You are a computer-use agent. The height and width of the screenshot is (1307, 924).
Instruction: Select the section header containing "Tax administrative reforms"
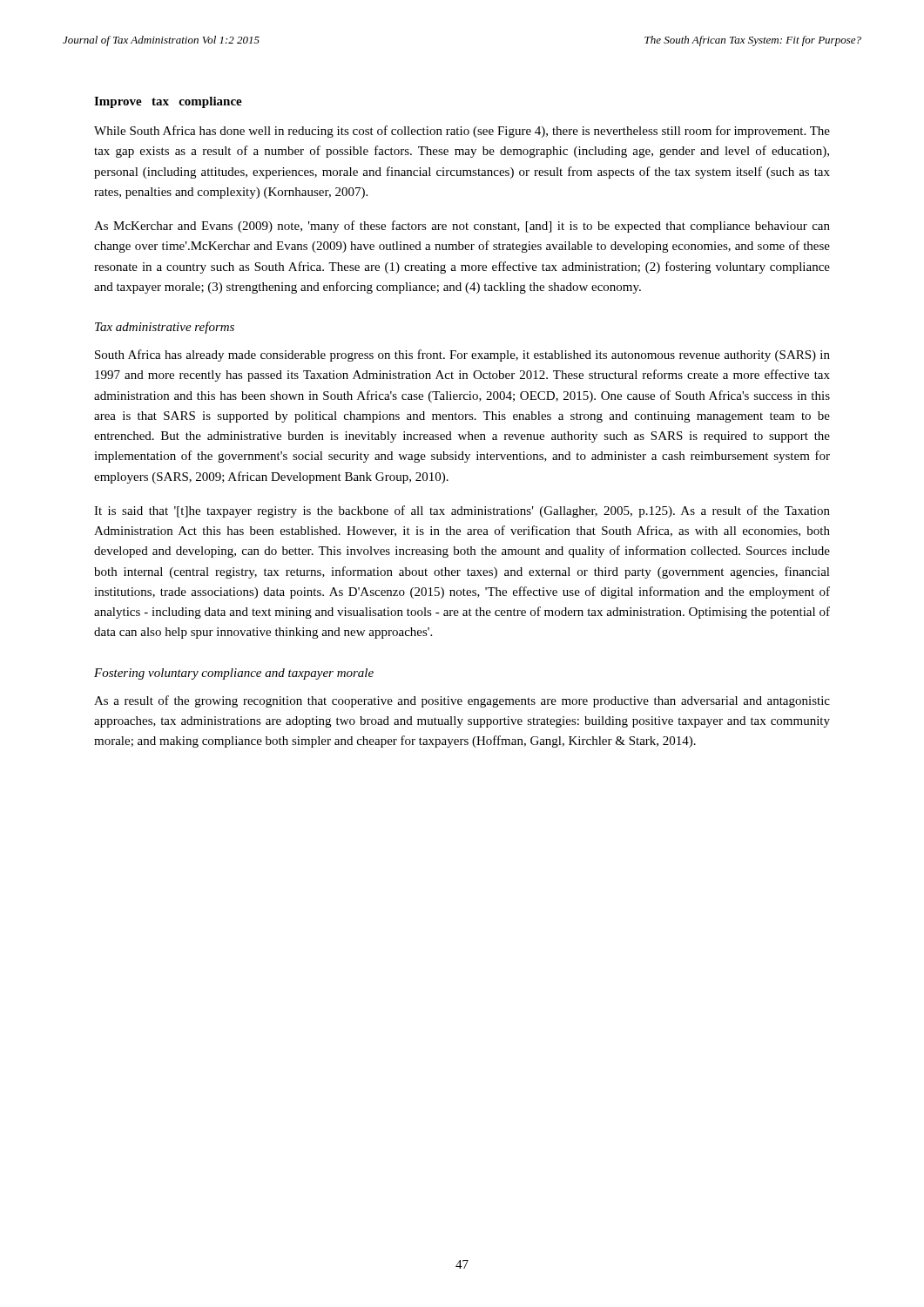pyautogui.click(x=164, y=327)
